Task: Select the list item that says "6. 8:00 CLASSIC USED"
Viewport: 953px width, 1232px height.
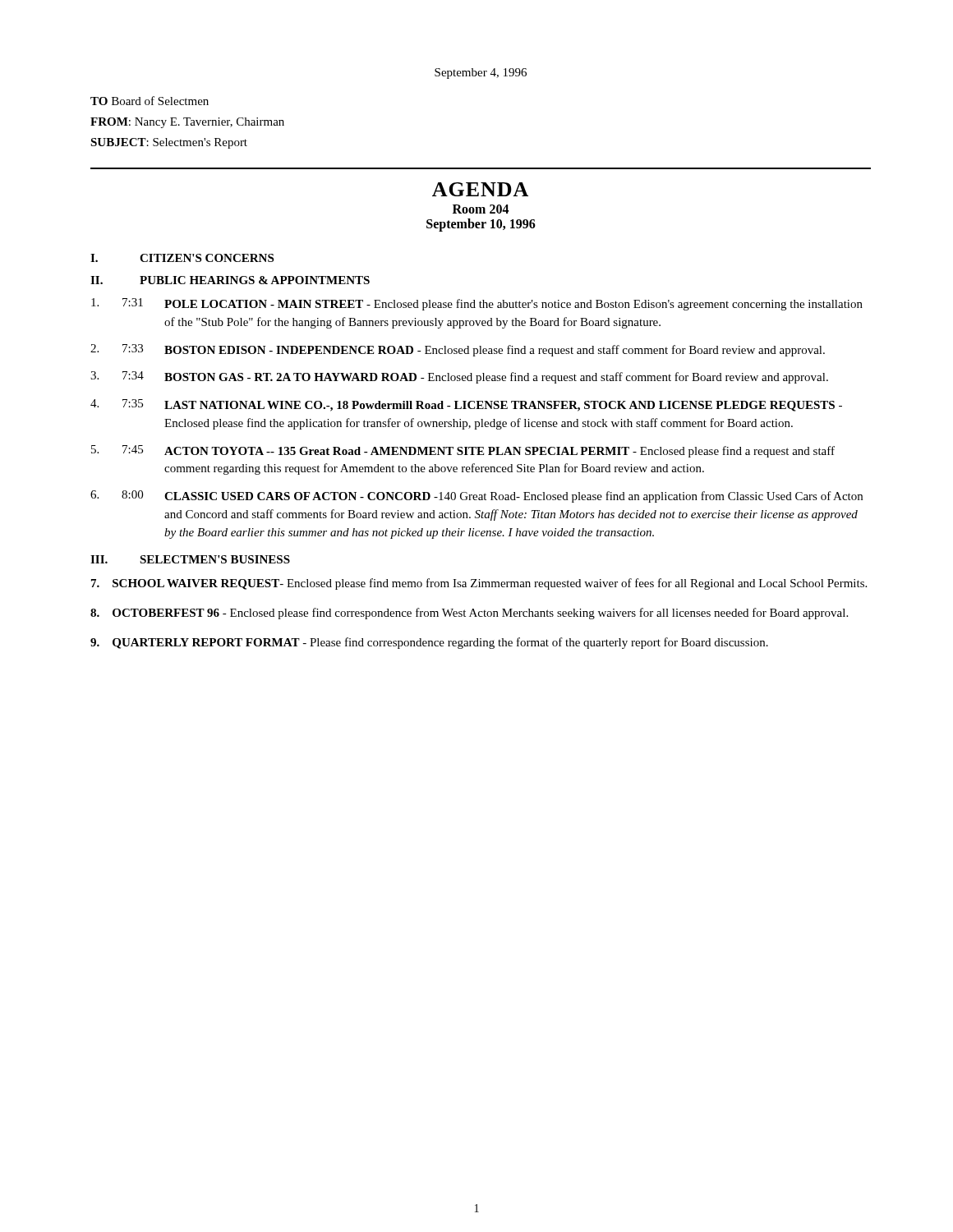Action: coord(481,515)
